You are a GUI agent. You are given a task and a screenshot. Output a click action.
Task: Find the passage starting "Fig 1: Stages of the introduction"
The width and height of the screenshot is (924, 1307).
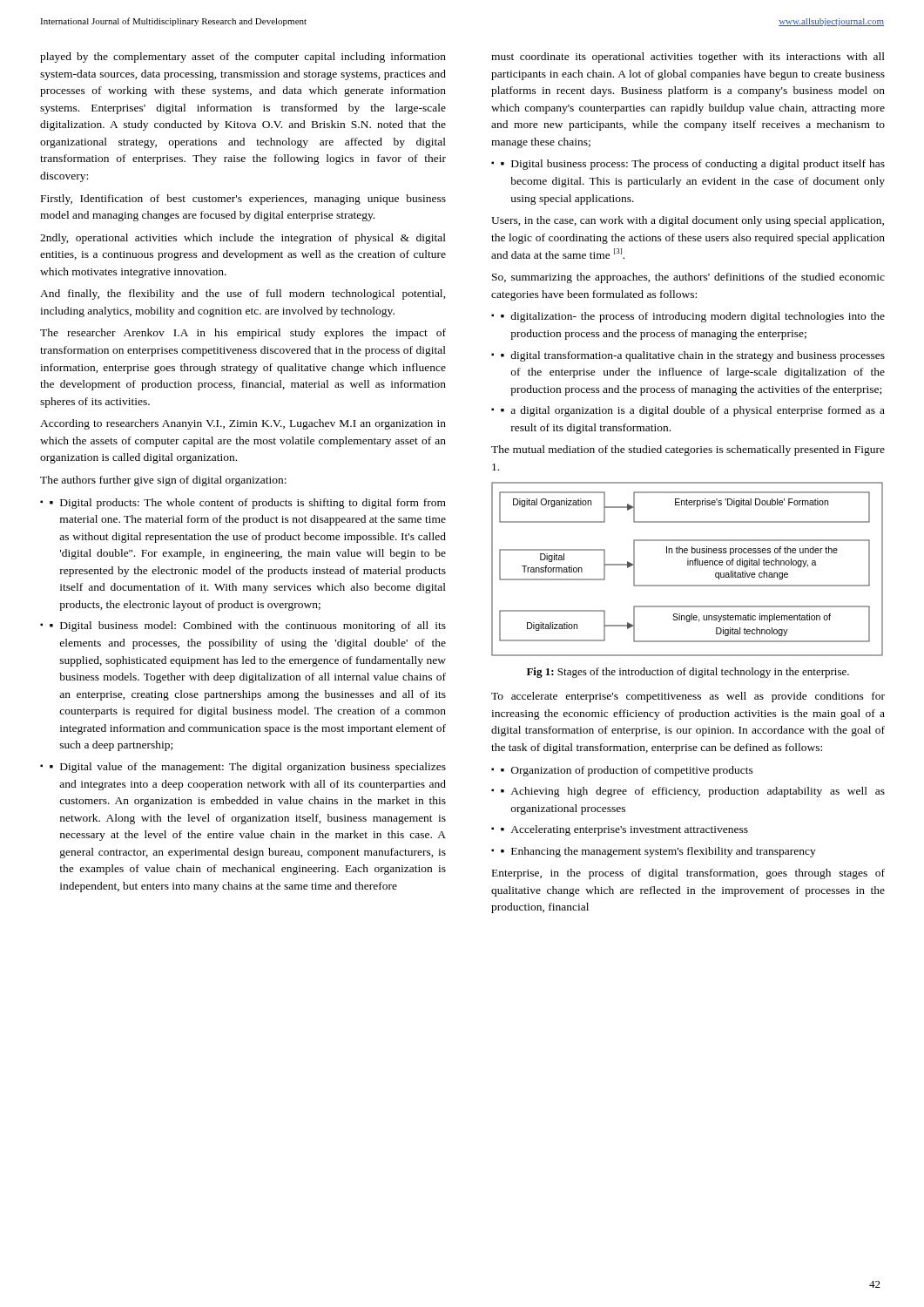pos(688,673)
